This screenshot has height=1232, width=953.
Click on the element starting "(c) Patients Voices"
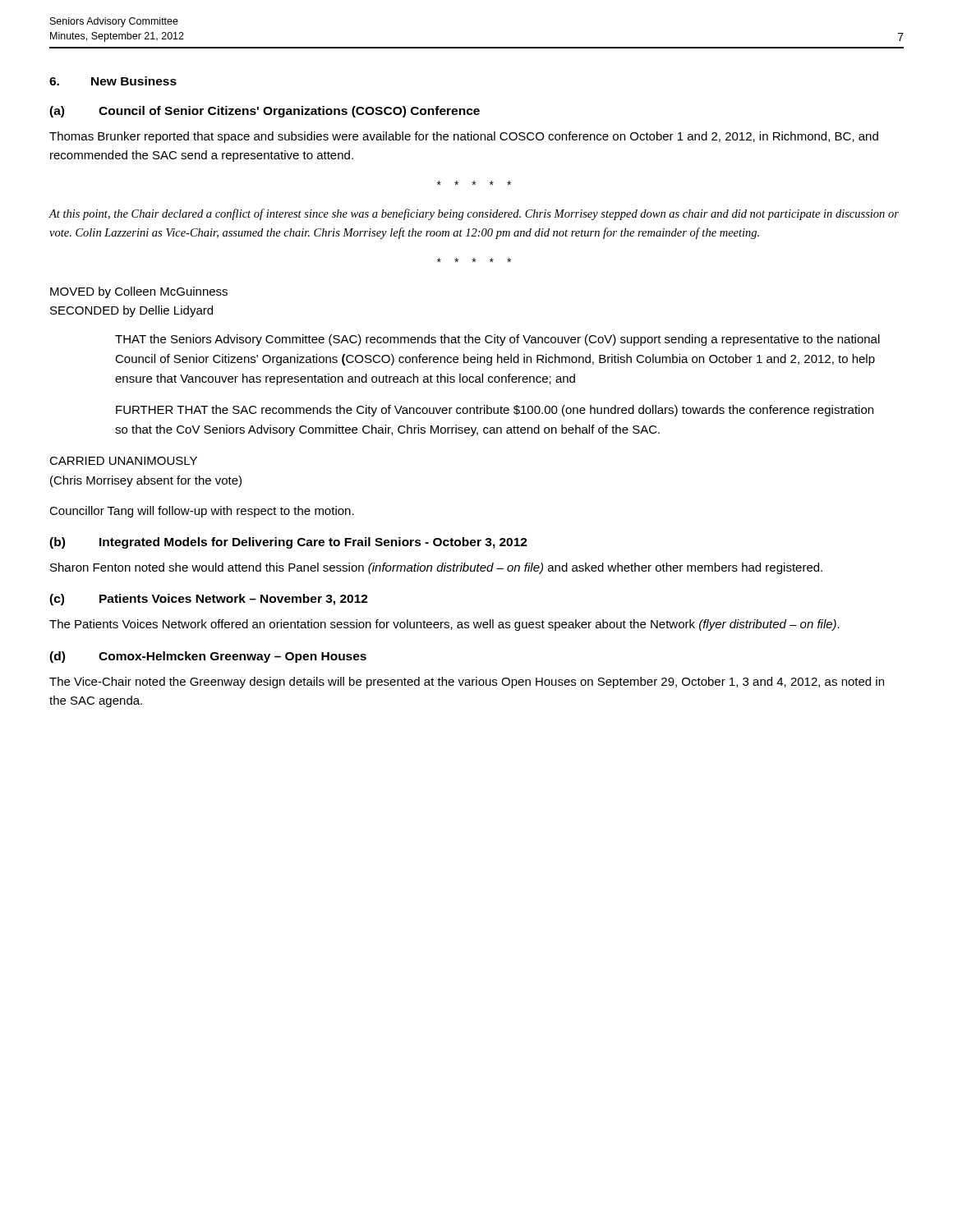(x=209, y=599)
